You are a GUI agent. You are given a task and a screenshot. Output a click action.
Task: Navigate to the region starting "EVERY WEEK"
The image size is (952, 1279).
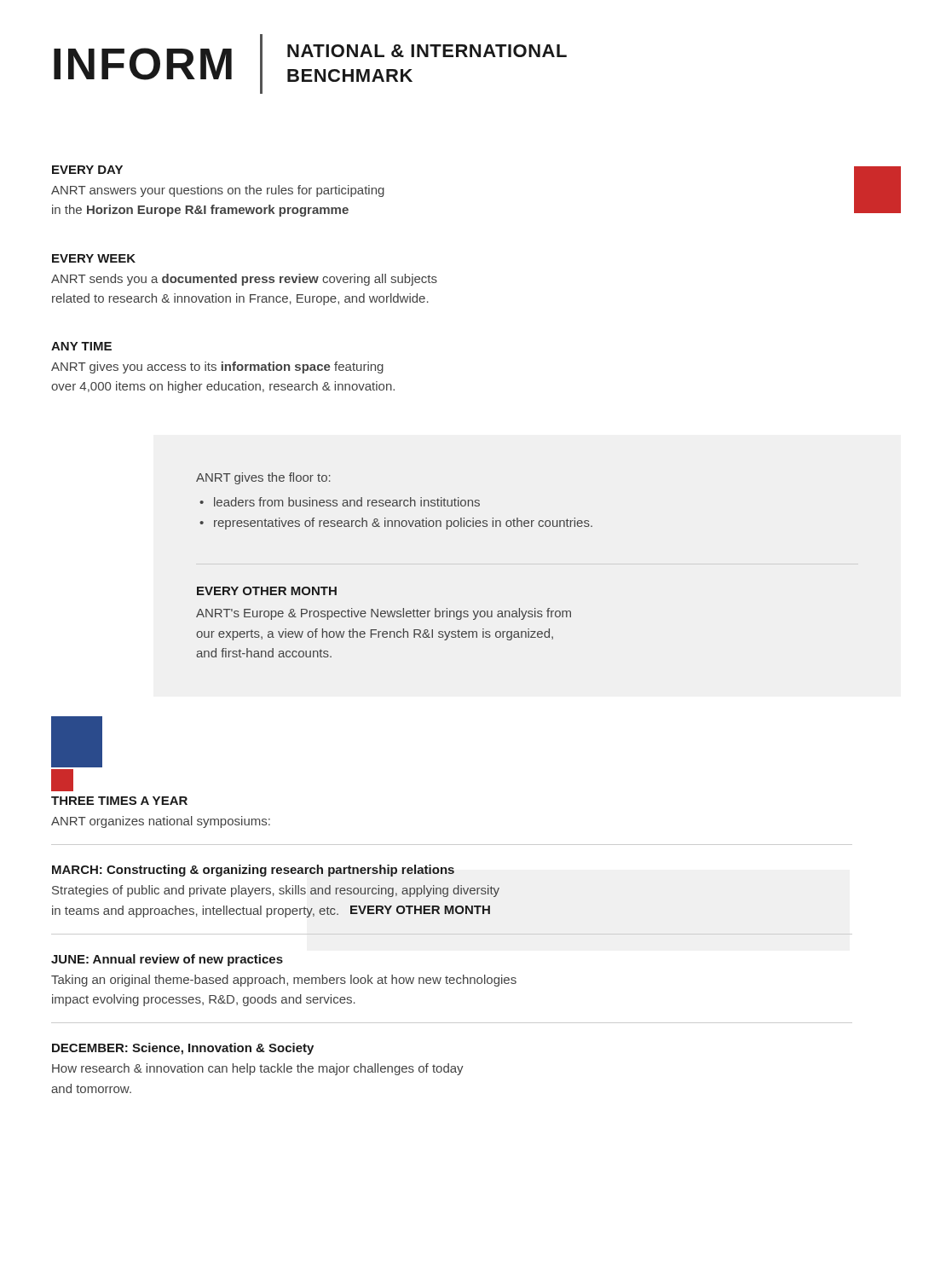click(93, 258)
